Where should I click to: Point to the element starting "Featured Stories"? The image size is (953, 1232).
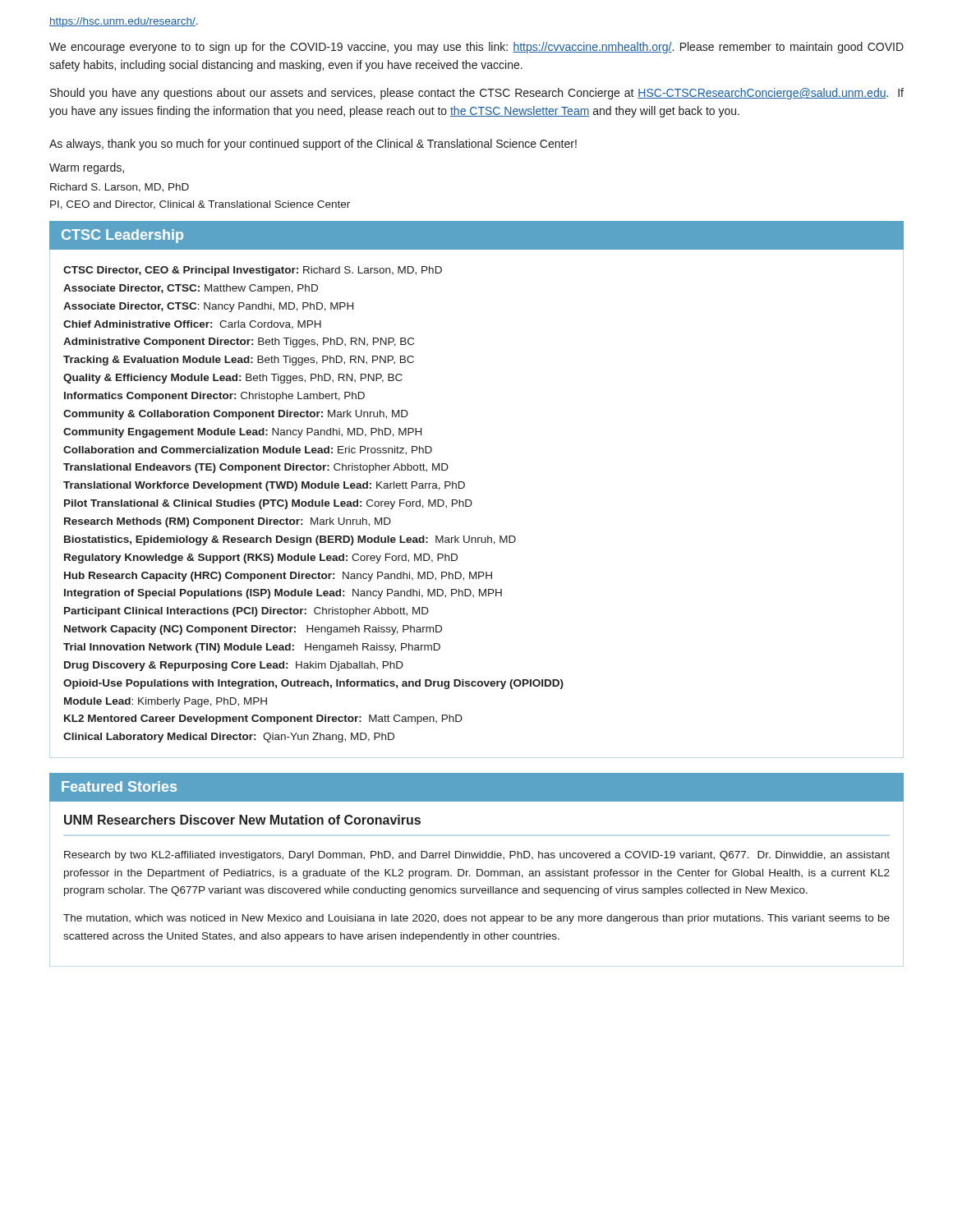click(119, 787)
